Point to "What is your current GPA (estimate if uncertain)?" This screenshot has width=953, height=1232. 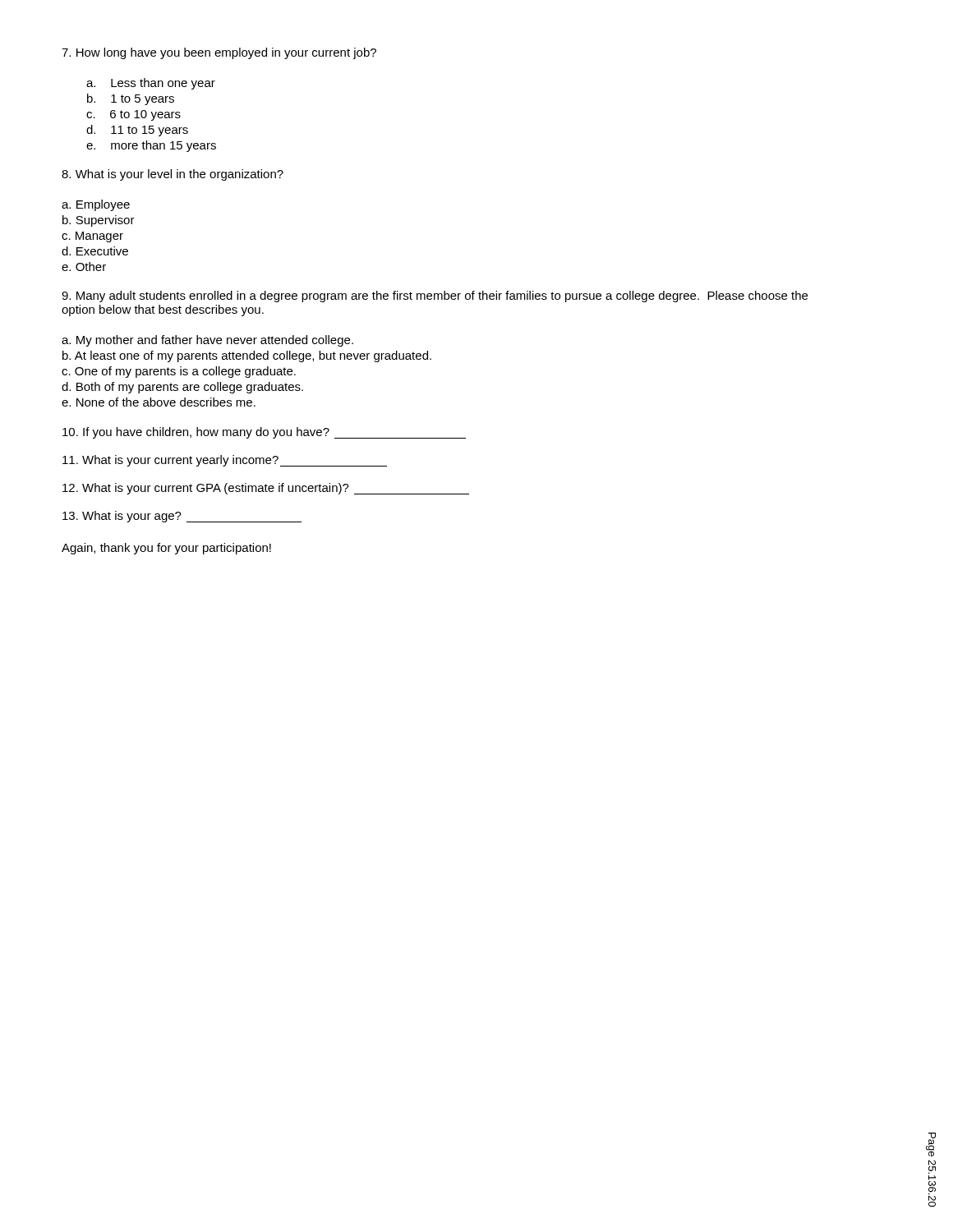click(x=265, y=487)
